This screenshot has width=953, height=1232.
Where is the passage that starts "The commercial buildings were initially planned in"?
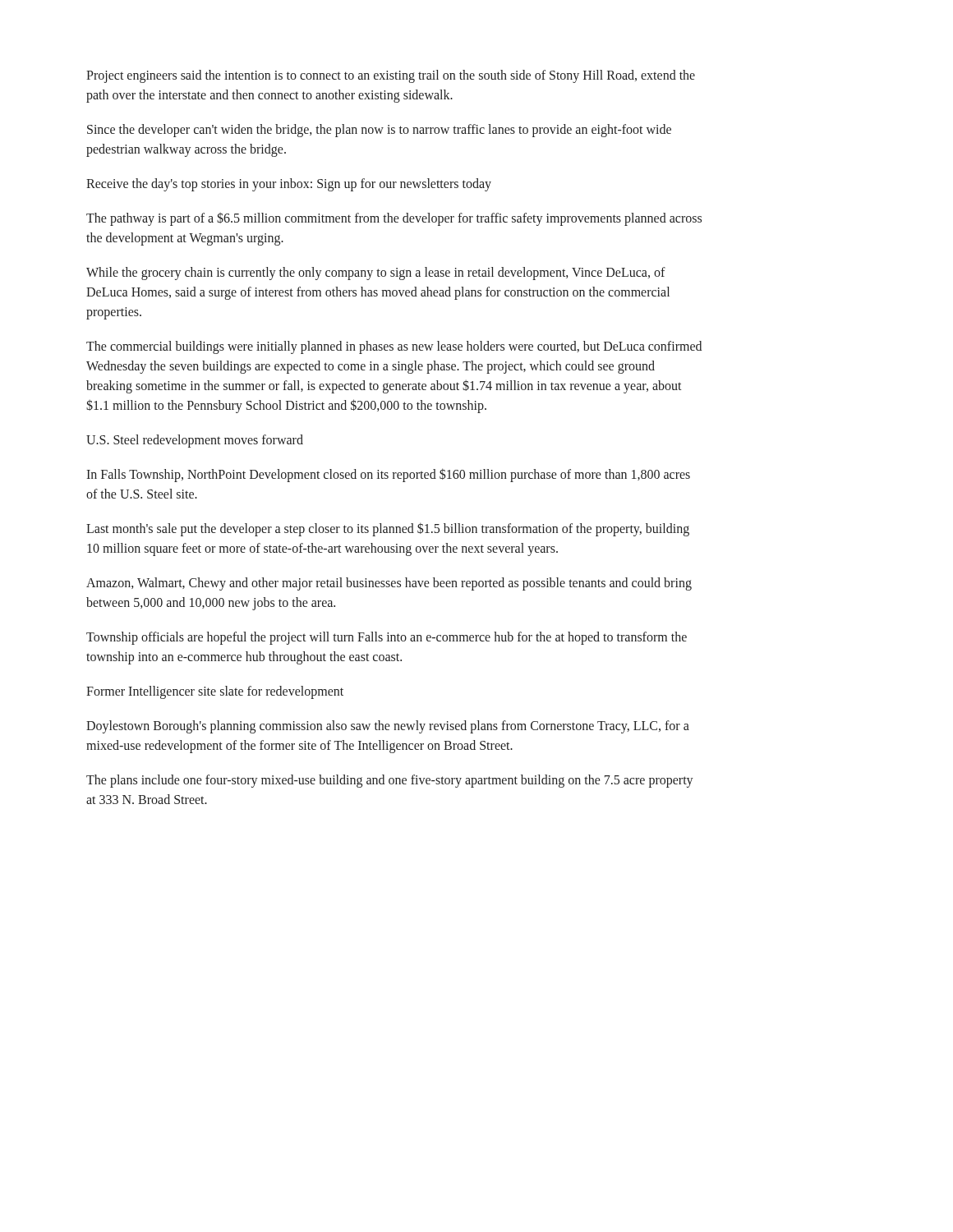coord(394,376)
